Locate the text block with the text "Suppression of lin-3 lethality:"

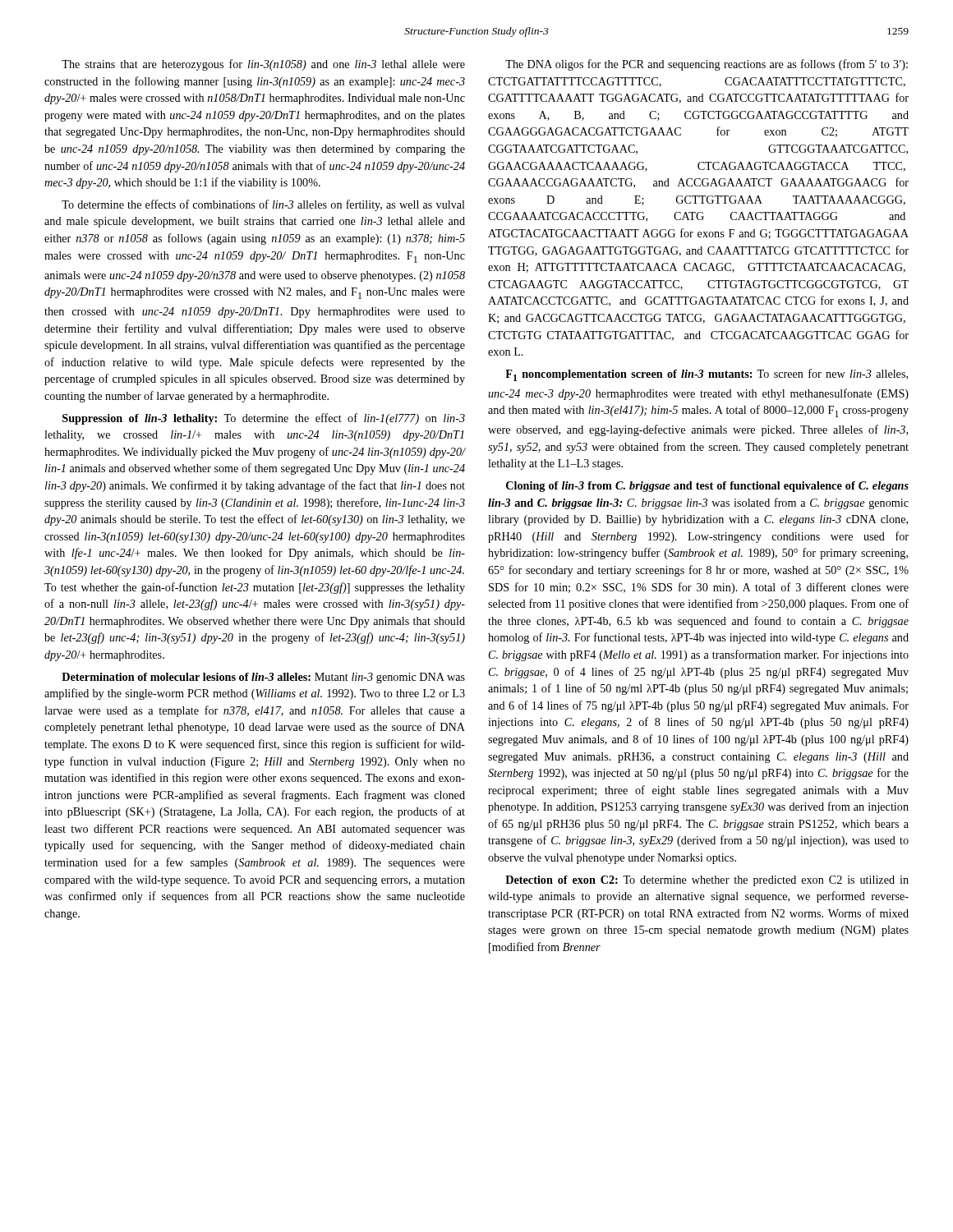pos(255,536)
